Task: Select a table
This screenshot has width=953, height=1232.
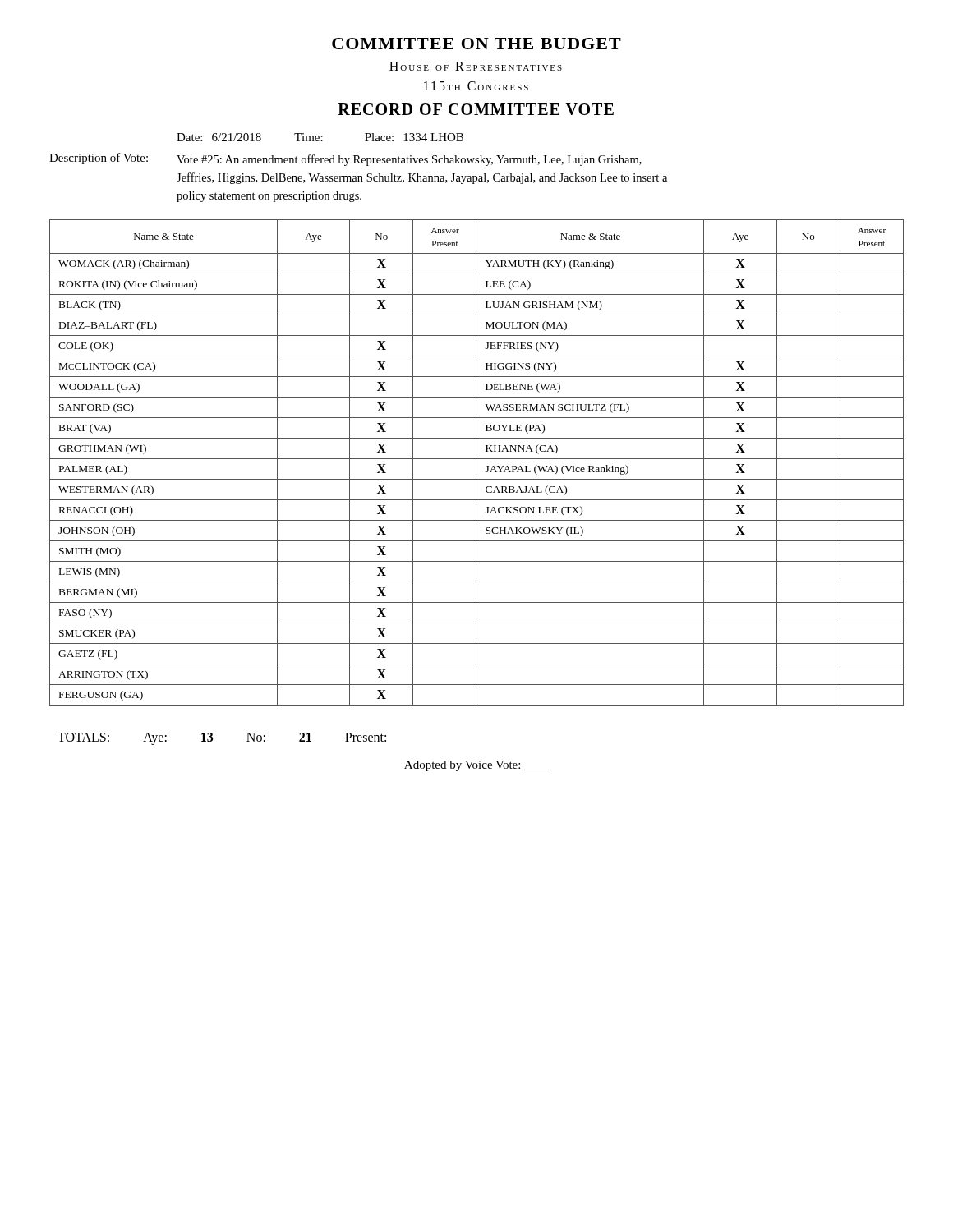Action: coord(476,463)
